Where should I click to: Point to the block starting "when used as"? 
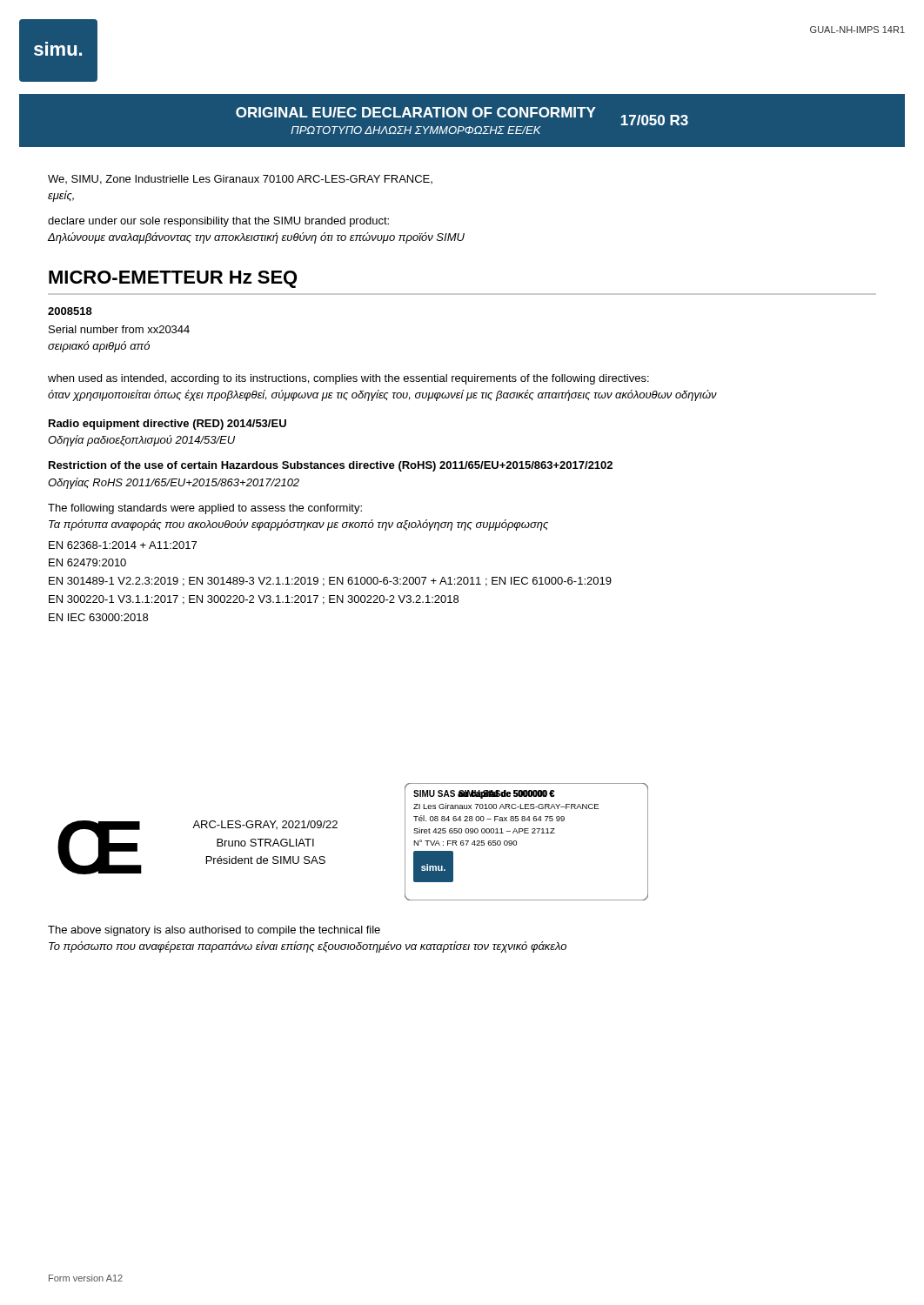point(382,386)
